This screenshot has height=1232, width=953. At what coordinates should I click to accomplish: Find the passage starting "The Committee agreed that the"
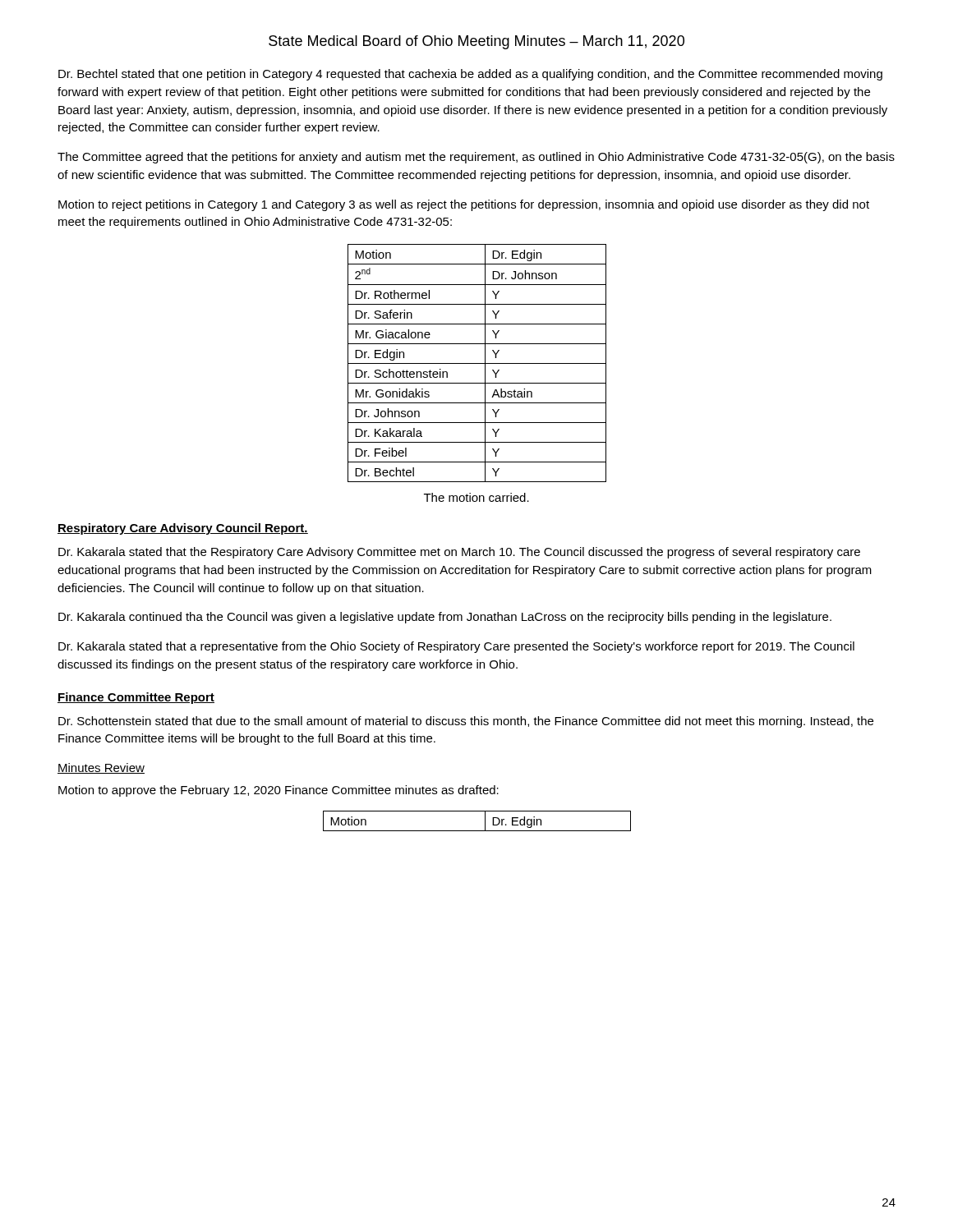tap(476, 165)
